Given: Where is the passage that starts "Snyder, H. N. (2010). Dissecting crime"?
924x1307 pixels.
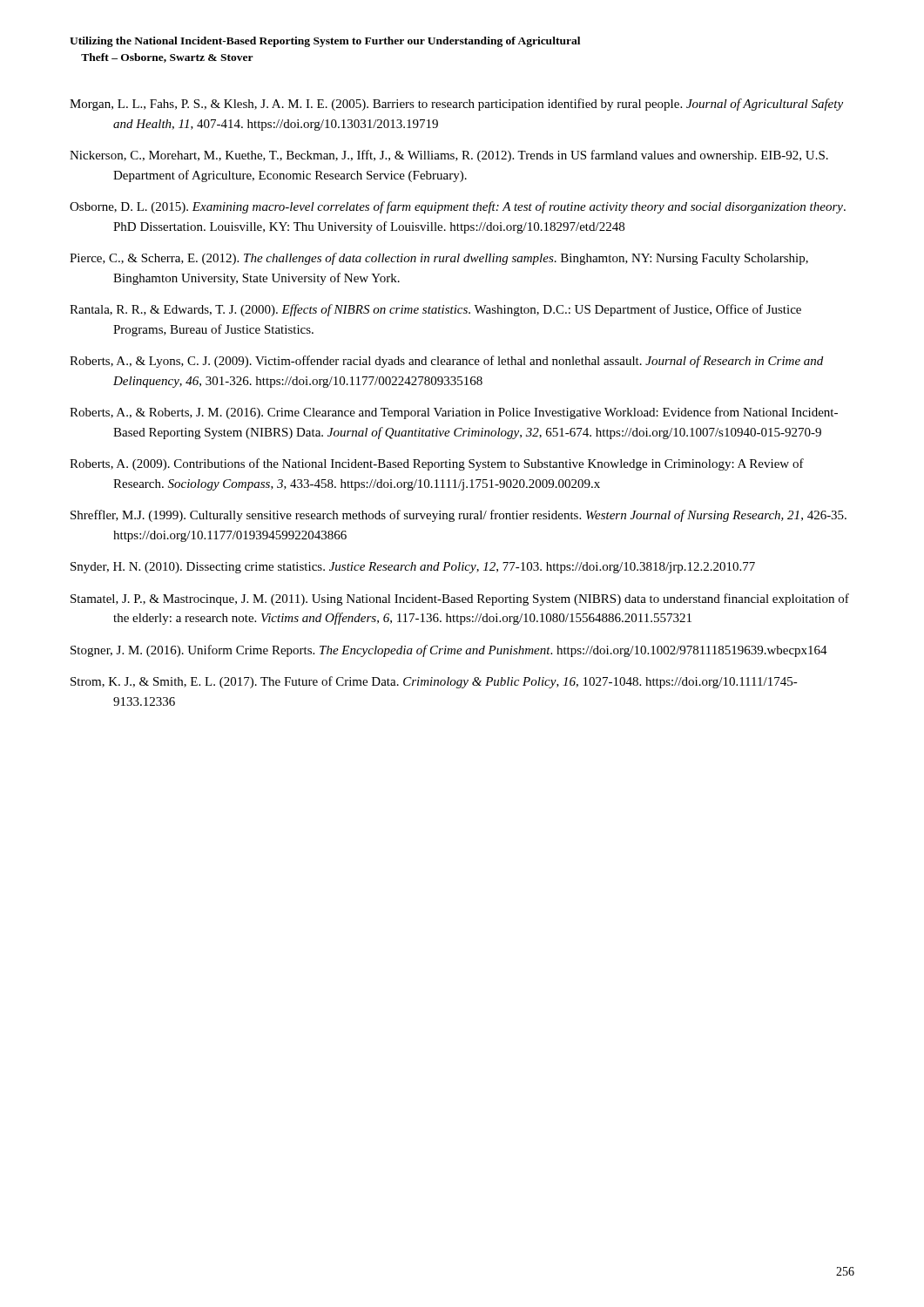Looking at the screenshot, I should pyautogui.click(x=412, y=566).
